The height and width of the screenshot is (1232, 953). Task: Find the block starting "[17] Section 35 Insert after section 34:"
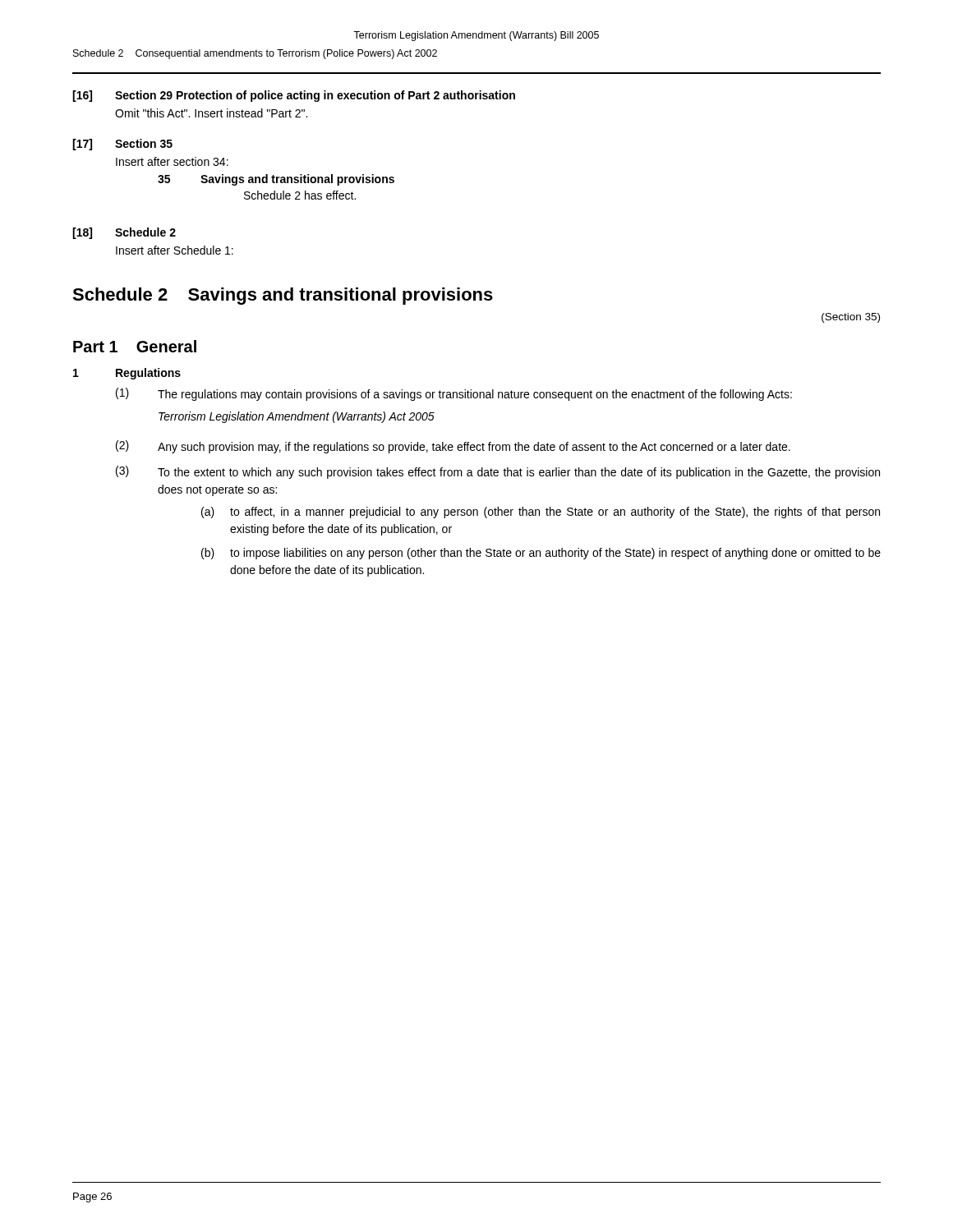tap(122, 145)
